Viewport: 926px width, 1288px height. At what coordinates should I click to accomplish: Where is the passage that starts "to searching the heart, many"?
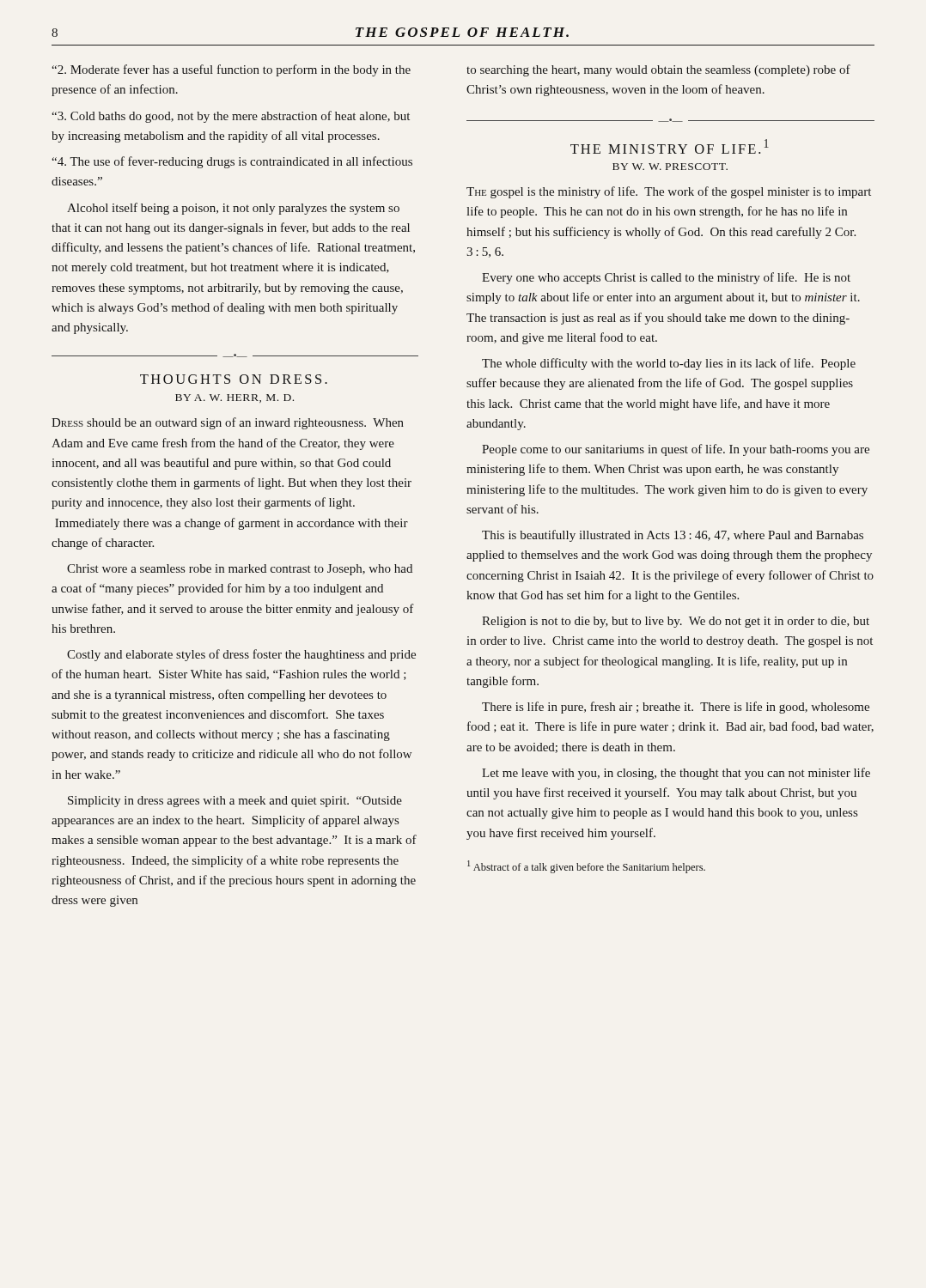(x=670, y=80)
